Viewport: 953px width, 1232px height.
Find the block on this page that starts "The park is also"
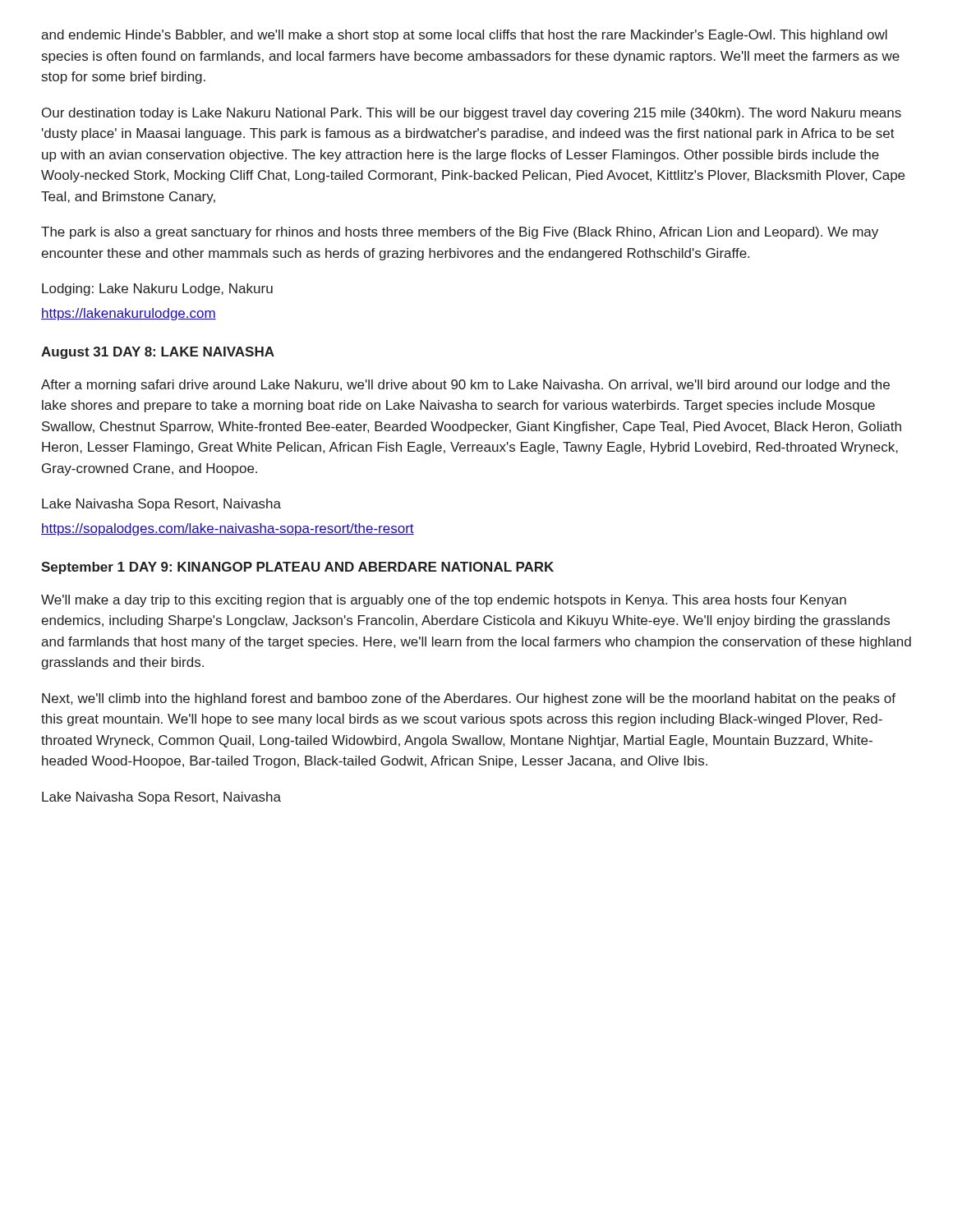460,243
